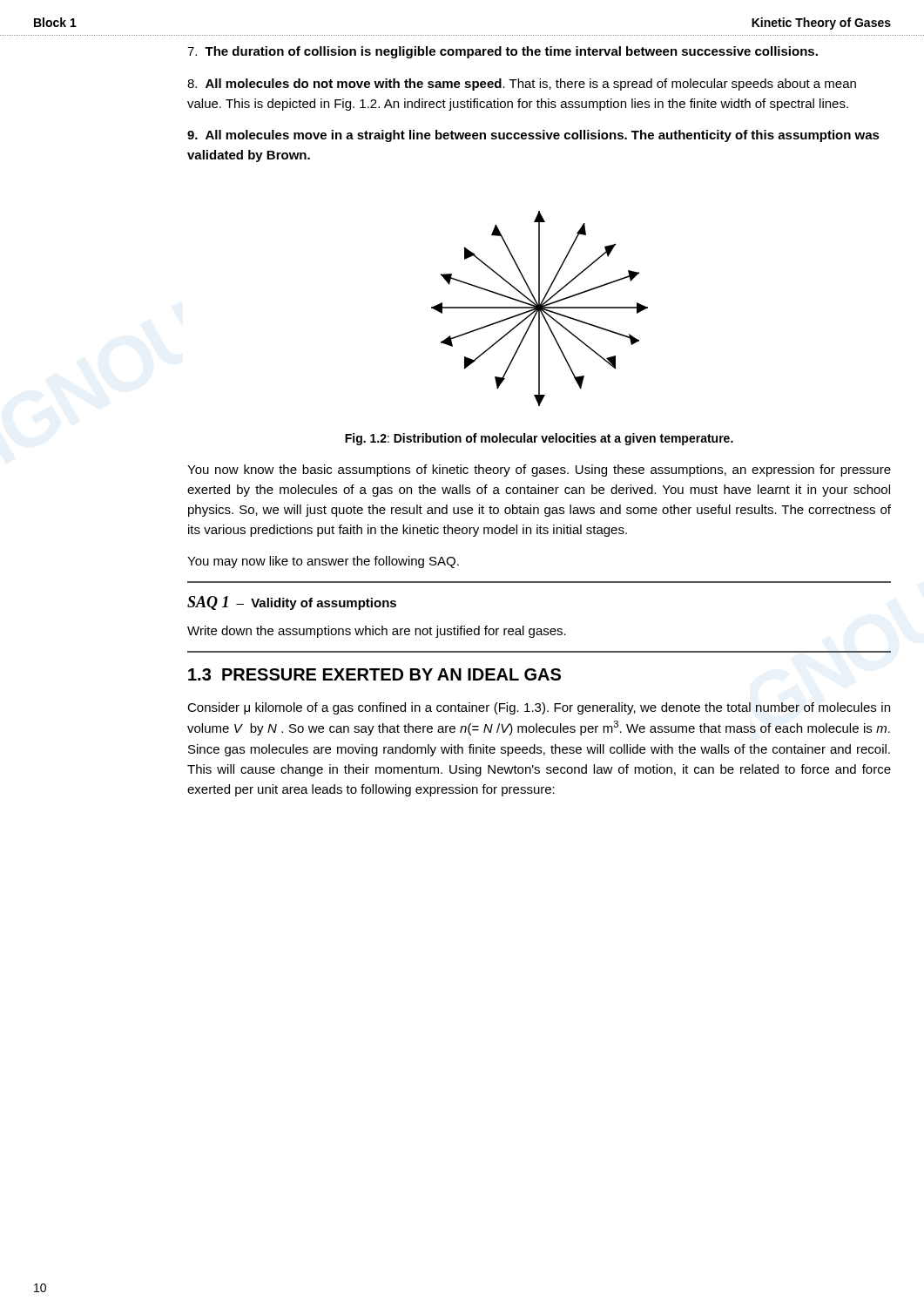This screenshot has height=1307, width=924.
Task: Locate the region starting "Fig. 1.2: Distribution of molecular velocities at"
Action: [x=539, y=438]
